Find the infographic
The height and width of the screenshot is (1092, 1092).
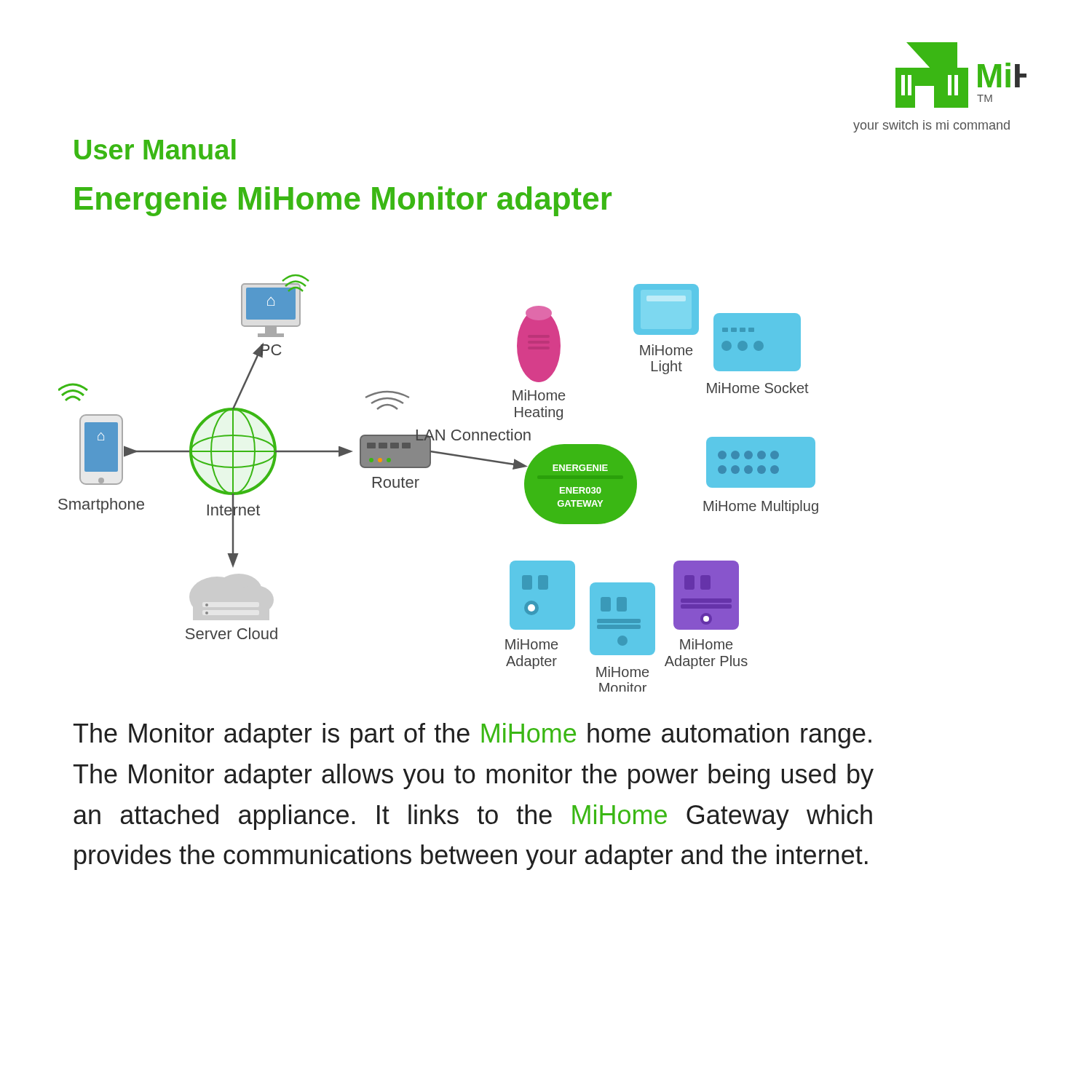click(542, 466)
